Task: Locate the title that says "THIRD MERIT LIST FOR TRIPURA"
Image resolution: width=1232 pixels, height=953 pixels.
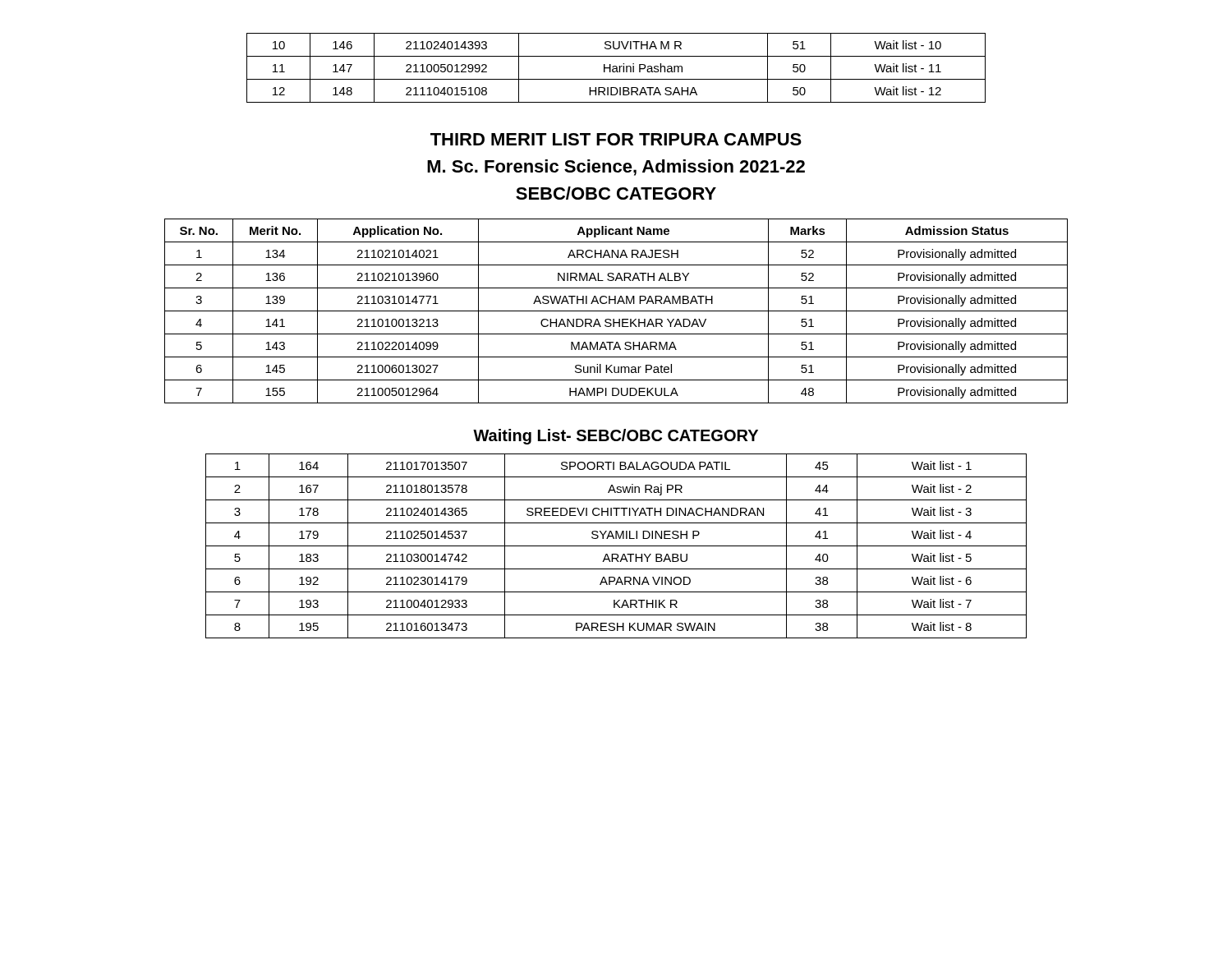Action: point(616,166)
